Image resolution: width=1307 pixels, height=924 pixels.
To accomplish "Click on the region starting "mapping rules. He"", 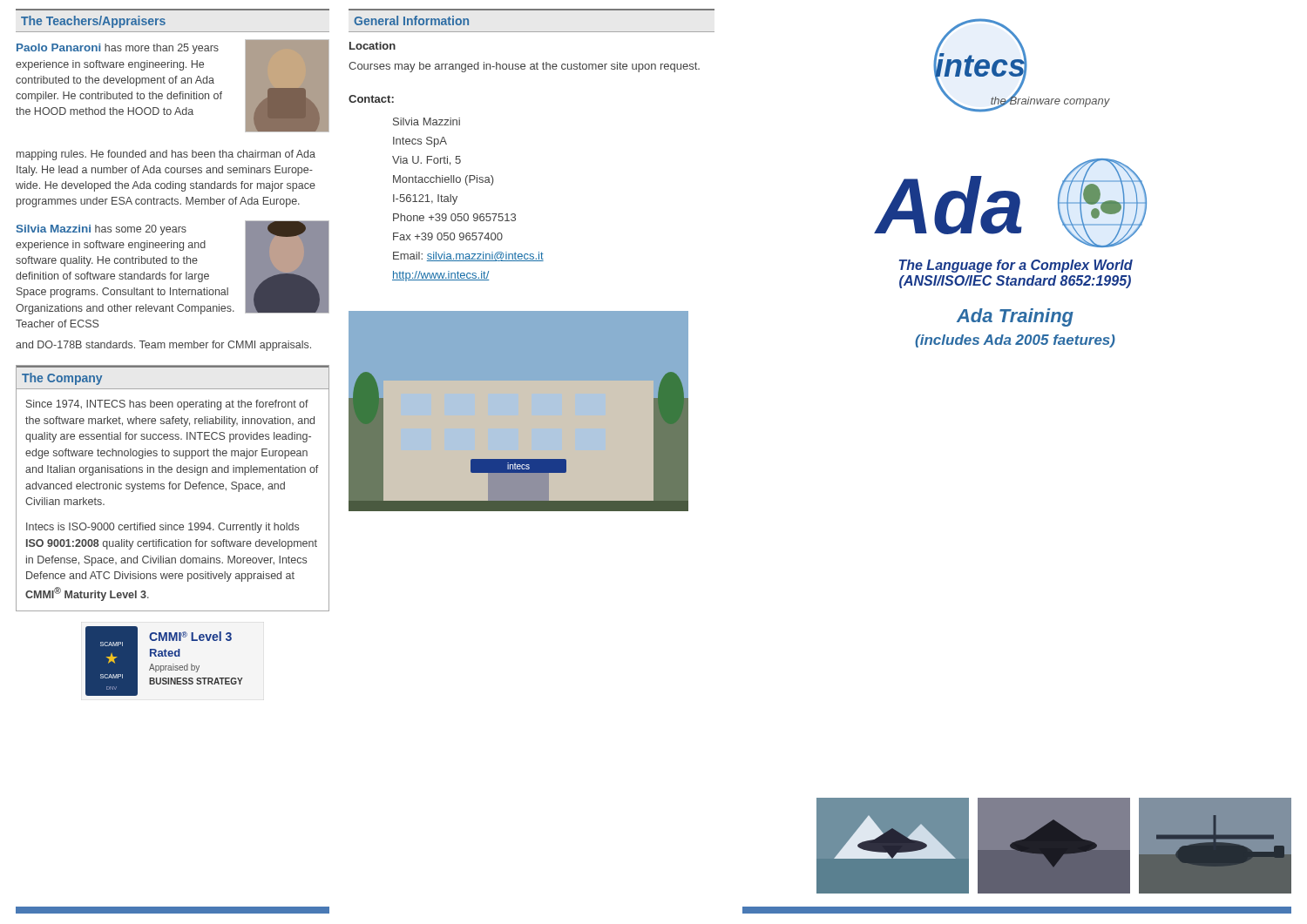I will [x=166, y=178].
